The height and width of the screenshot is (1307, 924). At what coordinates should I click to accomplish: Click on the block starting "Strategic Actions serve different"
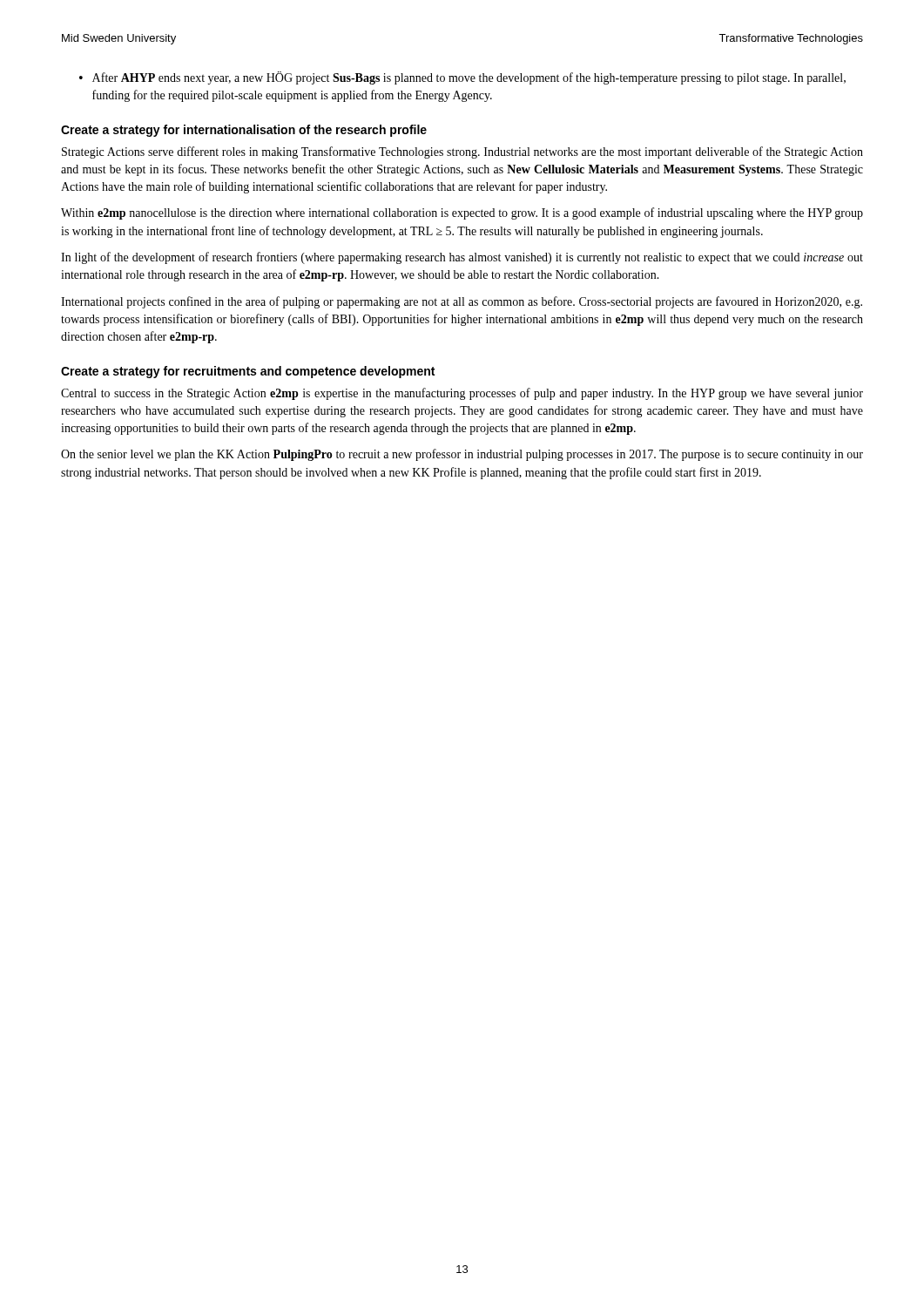click(462, 169)
